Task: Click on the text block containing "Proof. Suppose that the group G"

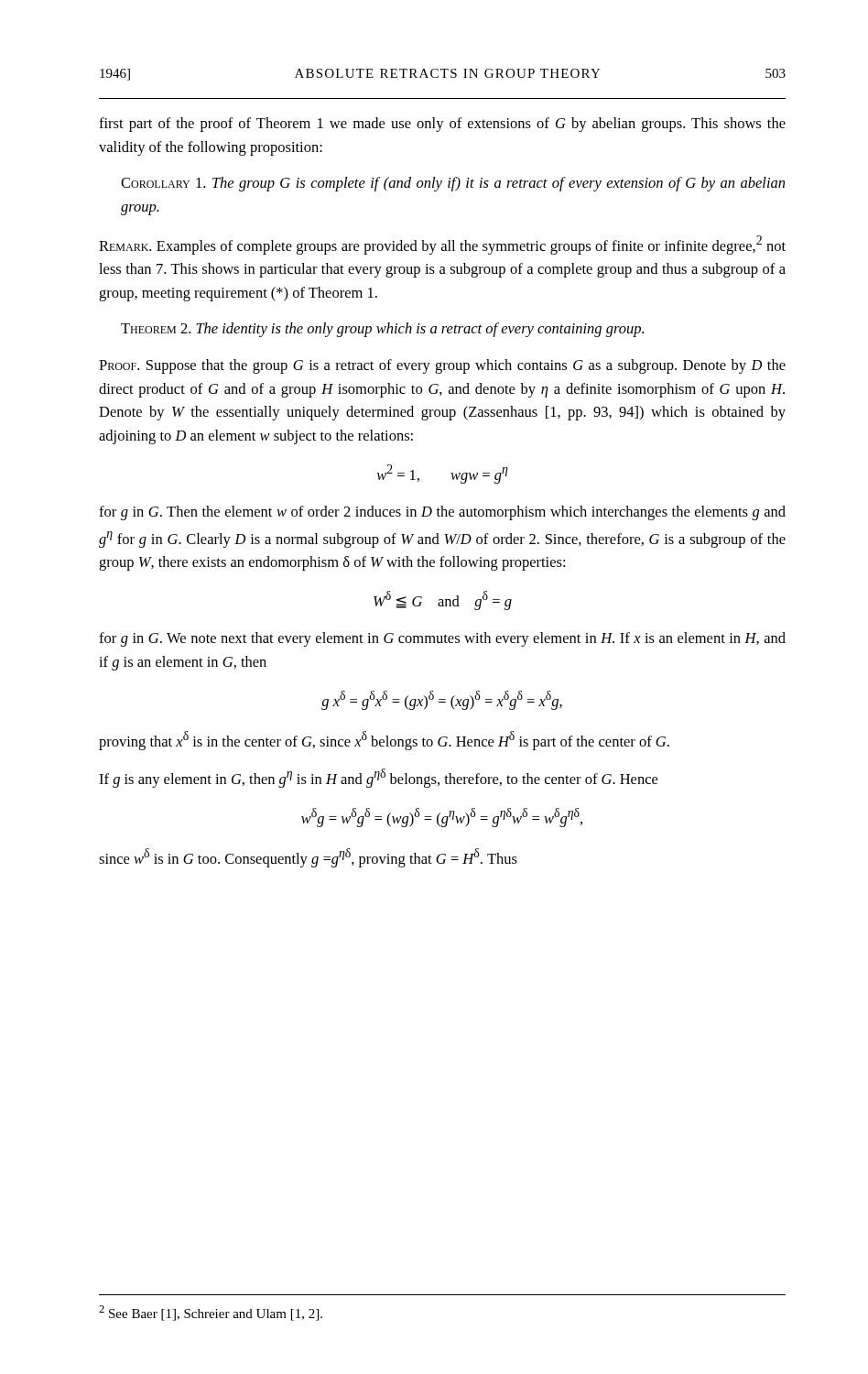Action: click(x=442, y=400)
